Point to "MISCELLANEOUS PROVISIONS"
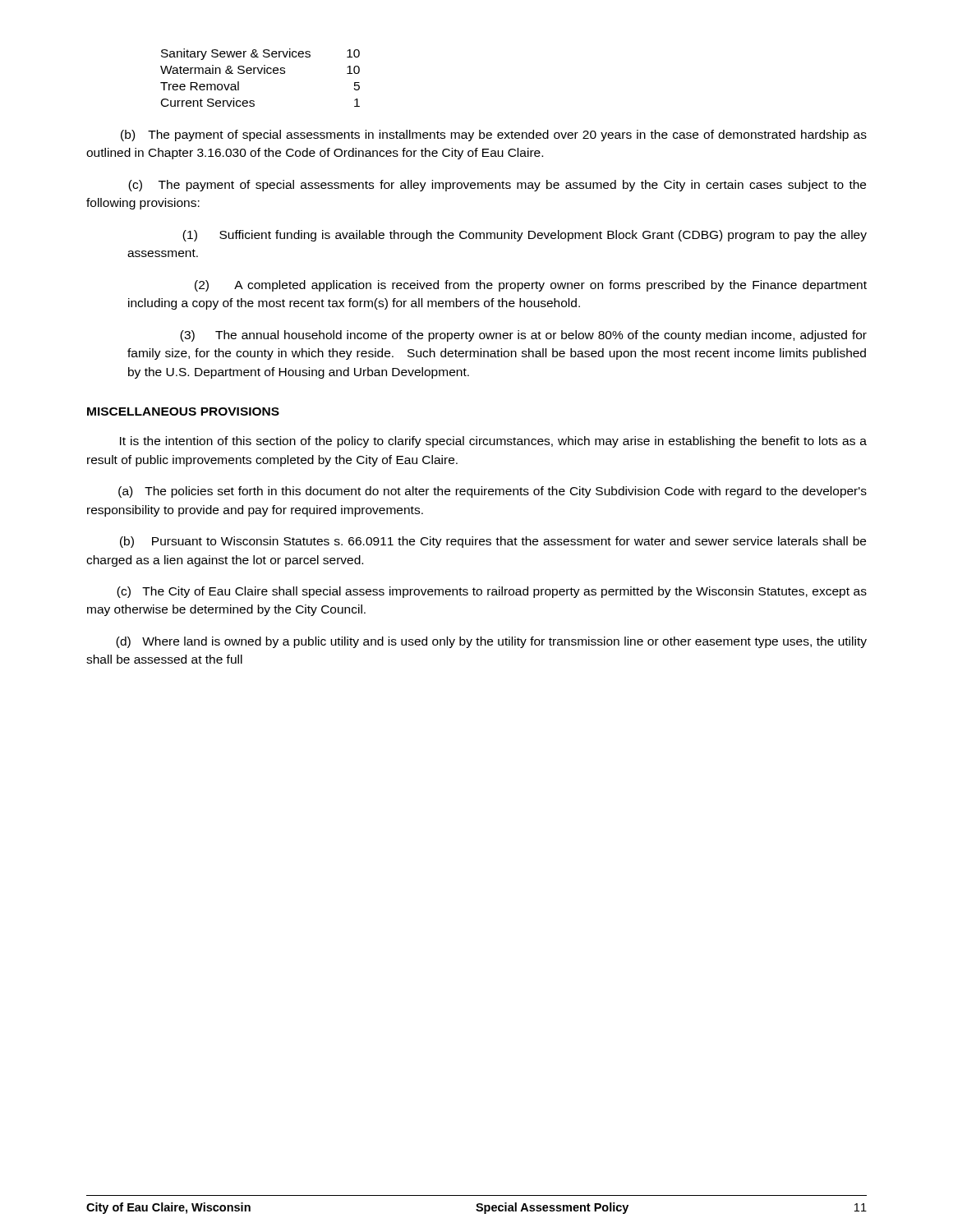The height and width of the screenshot is (1232, 953). click(x=183, y=411)
